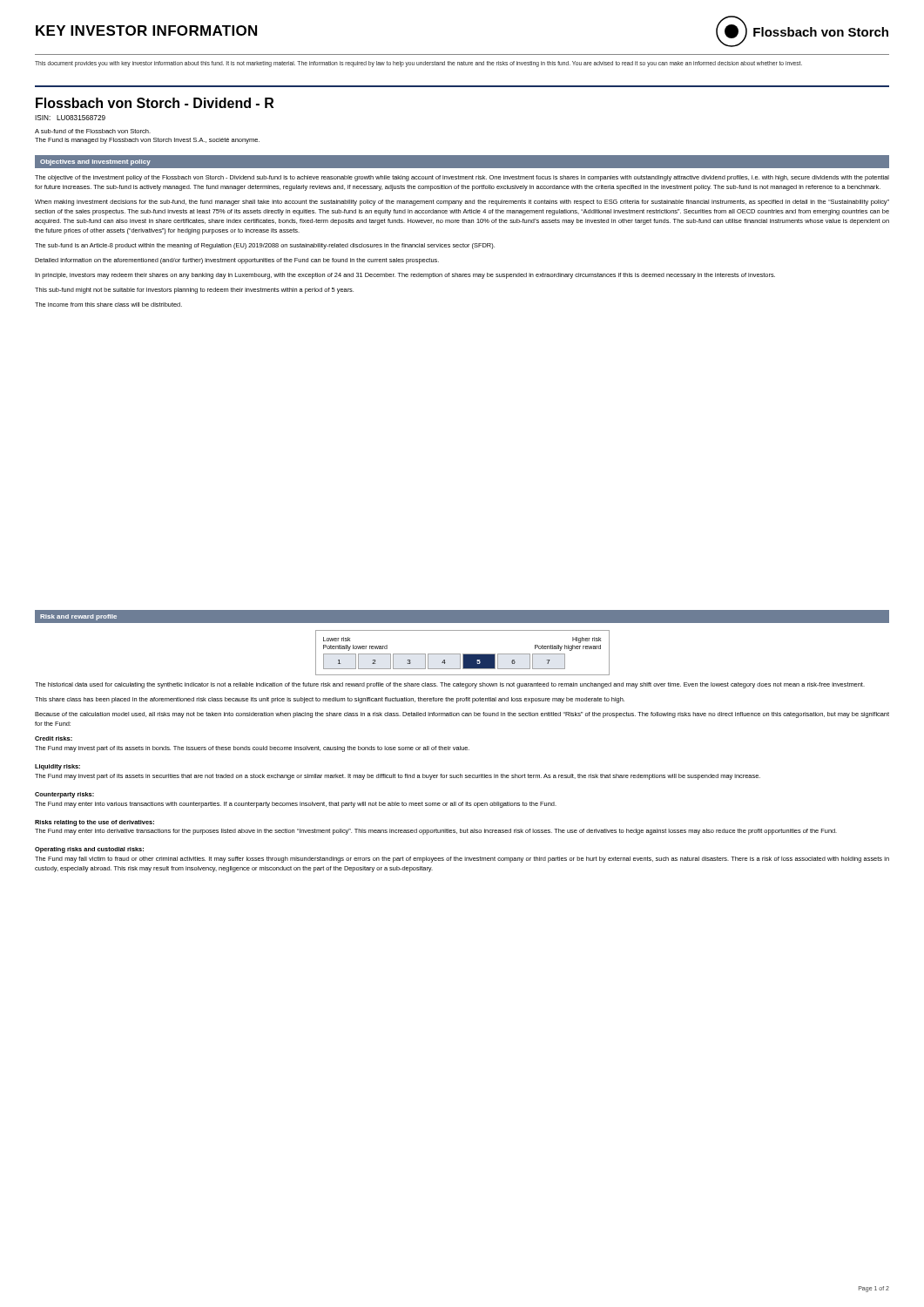Click where it says "A sub-fund of the Flossbach von Storch."

tap(93, 131)
